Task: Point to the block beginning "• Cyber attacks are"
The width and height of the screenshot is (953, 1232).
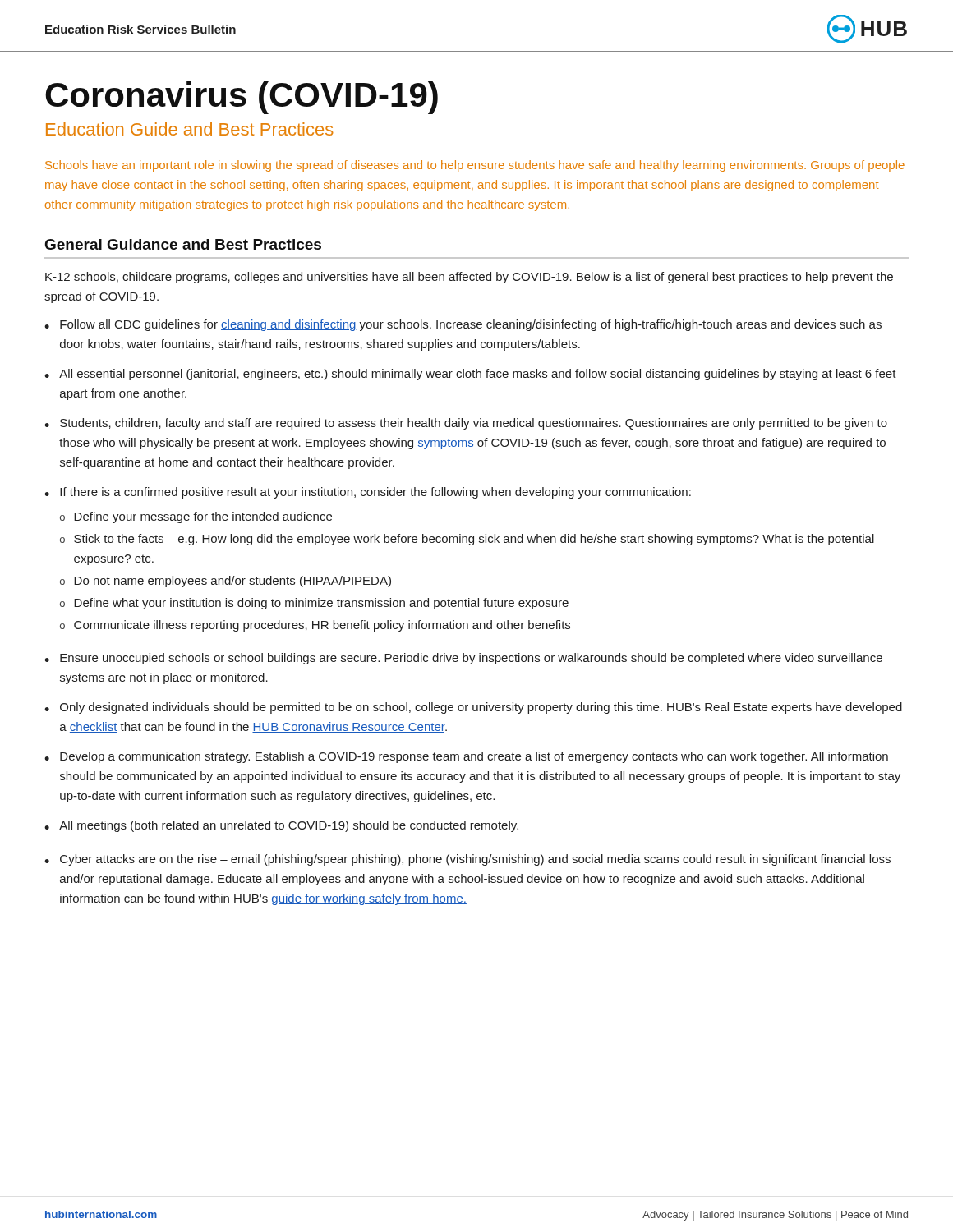Action: point(476,879)
